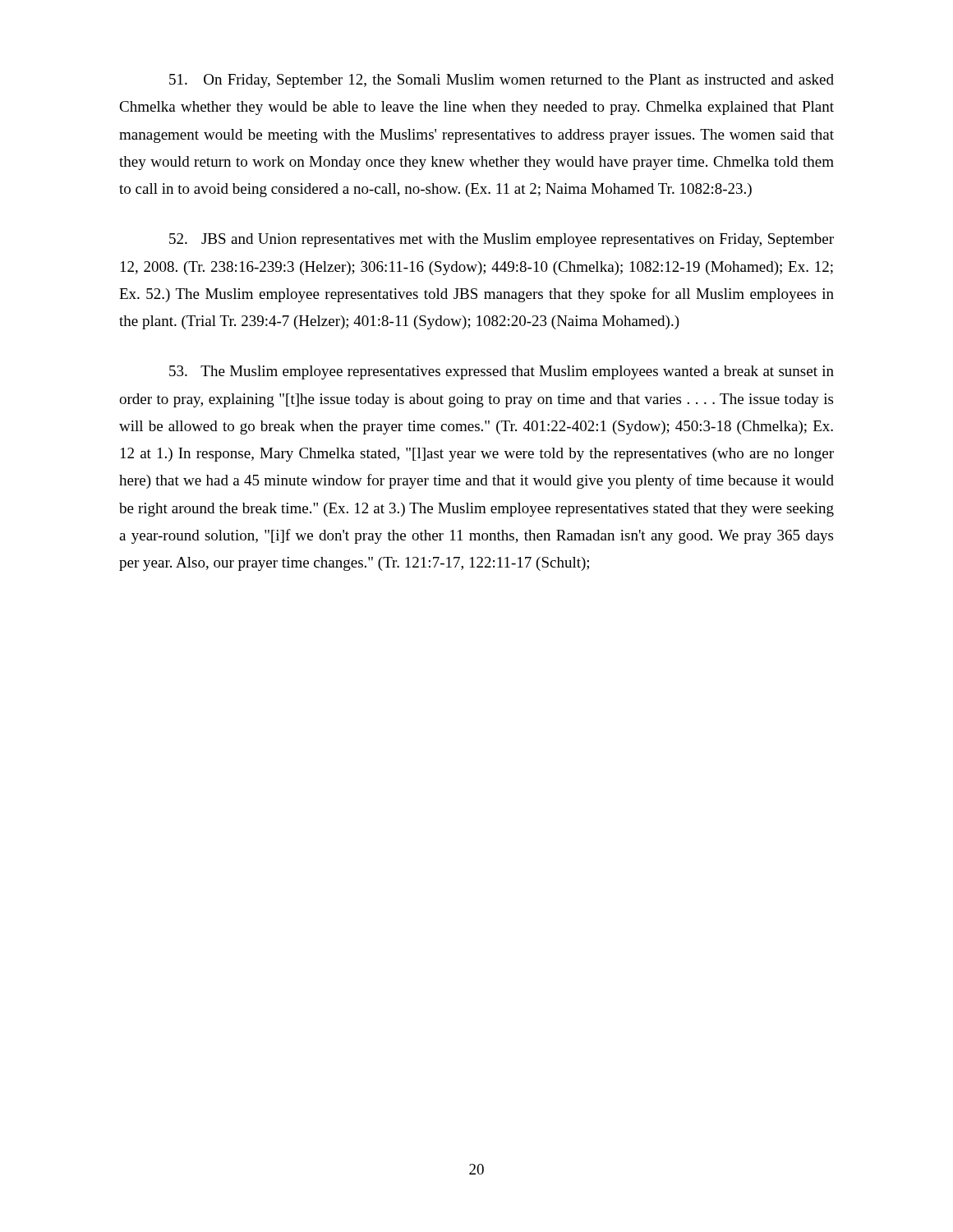The width and height of the screenshot is (953, 1232).
Task: Locate the text block with the text "The Muslim employee representatives expressed that Muslim employees"
Action: tap(476, 467)
